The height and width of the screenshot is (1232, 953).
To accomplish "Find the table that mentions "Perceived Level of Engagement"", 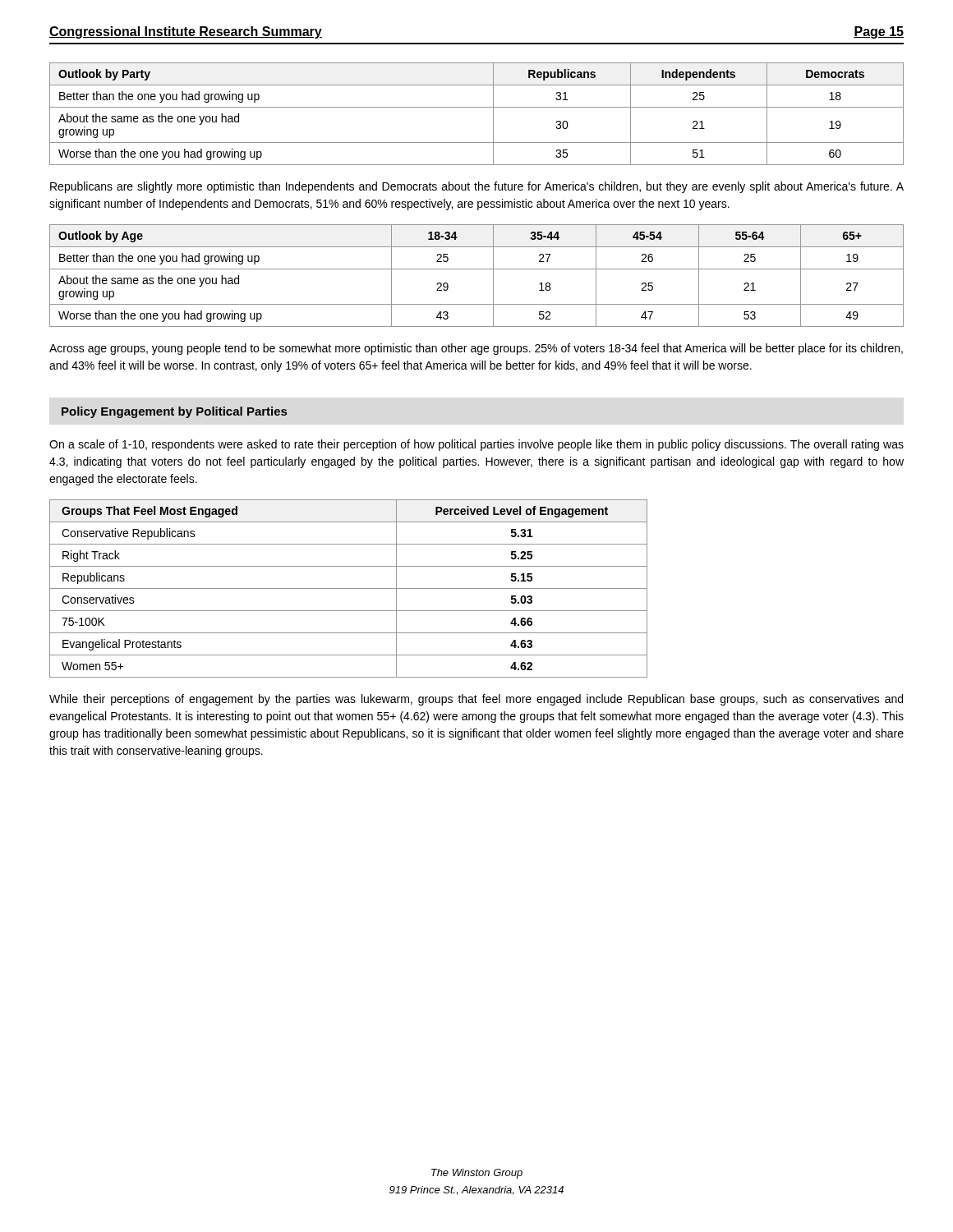I will (348, 588).
